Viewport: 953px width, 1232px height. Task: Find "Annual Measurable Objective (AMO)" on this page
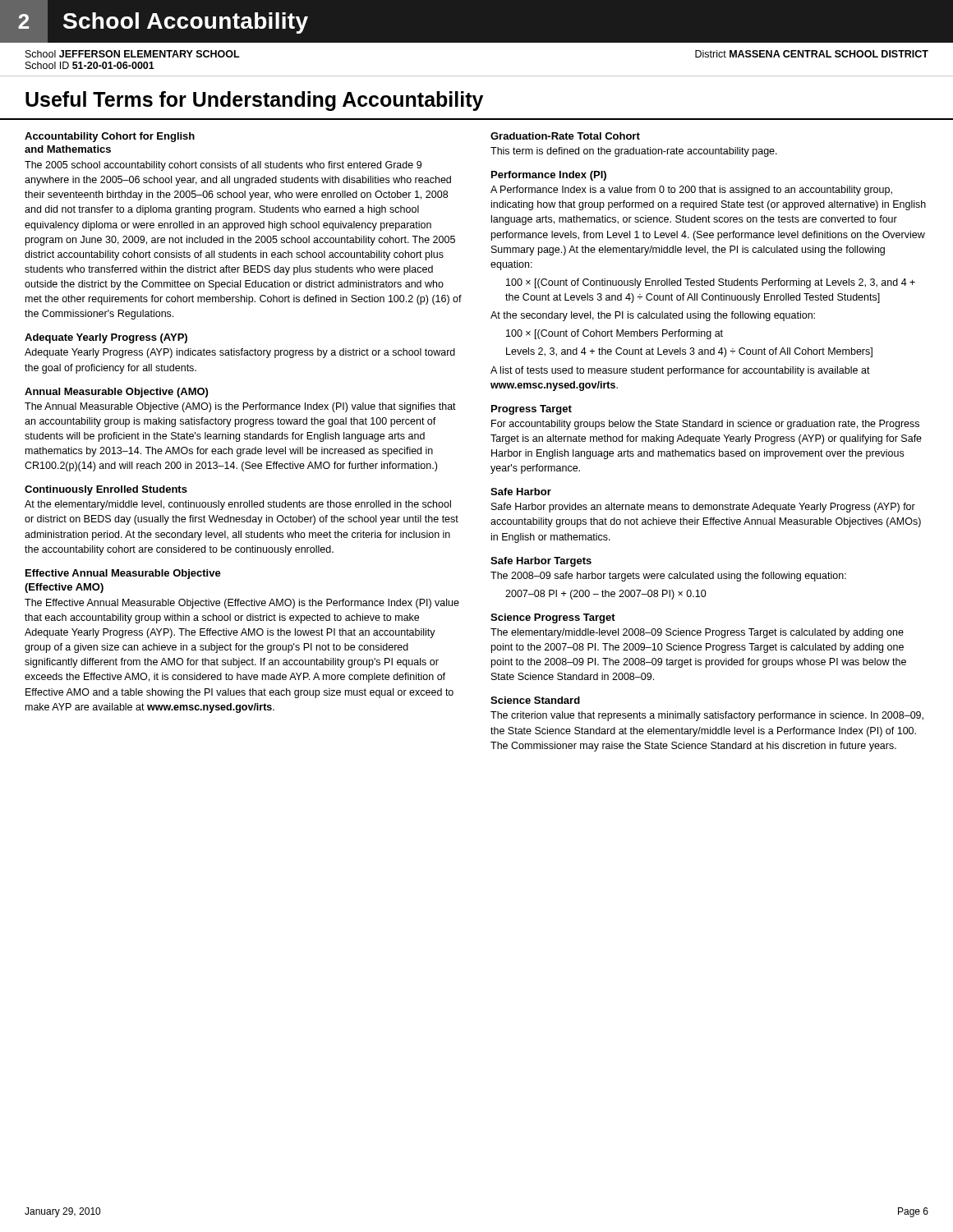(x=117, y=391)
